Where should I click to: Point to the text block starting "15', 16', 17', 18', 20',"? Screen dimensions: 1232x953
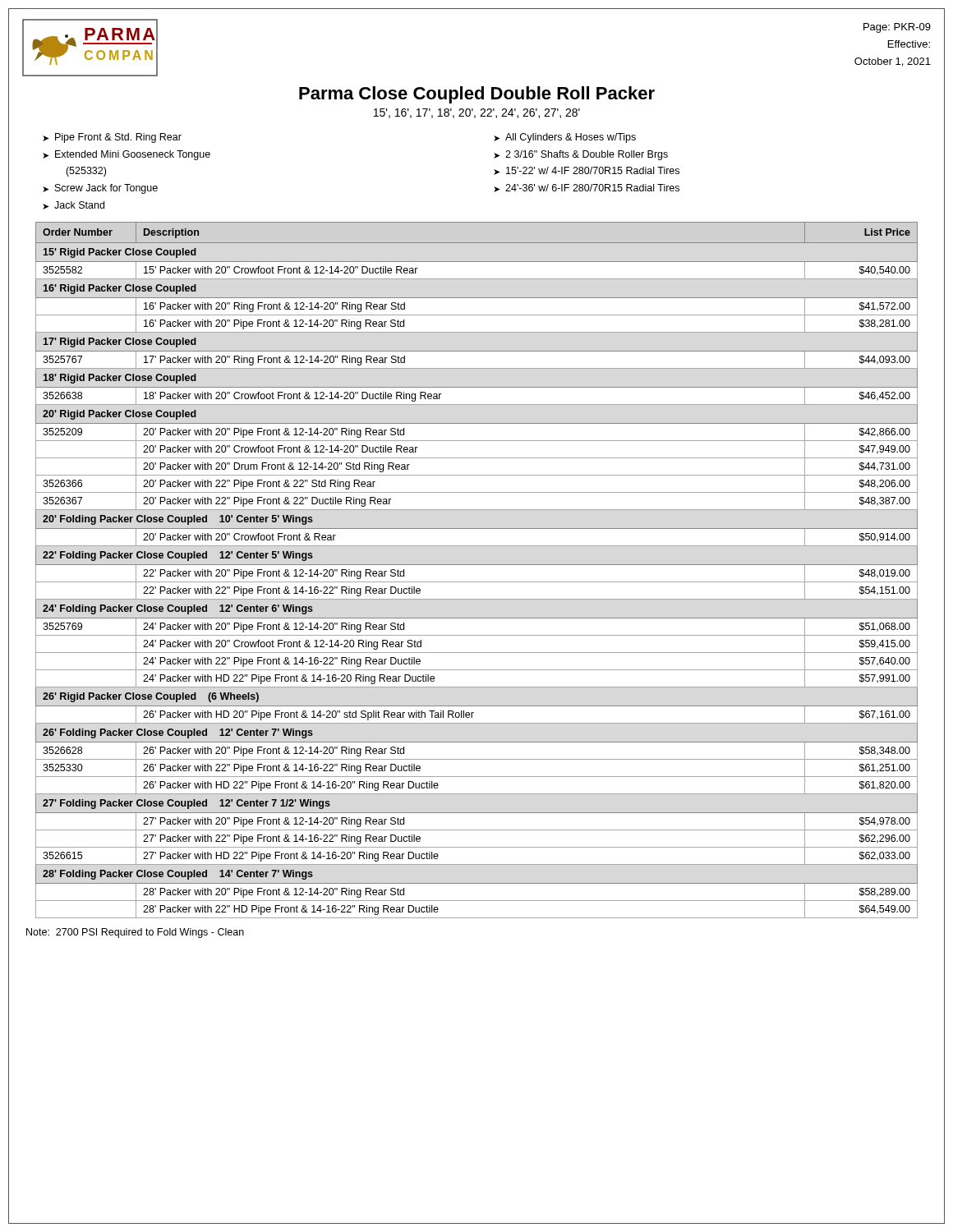tap(476, 113)
